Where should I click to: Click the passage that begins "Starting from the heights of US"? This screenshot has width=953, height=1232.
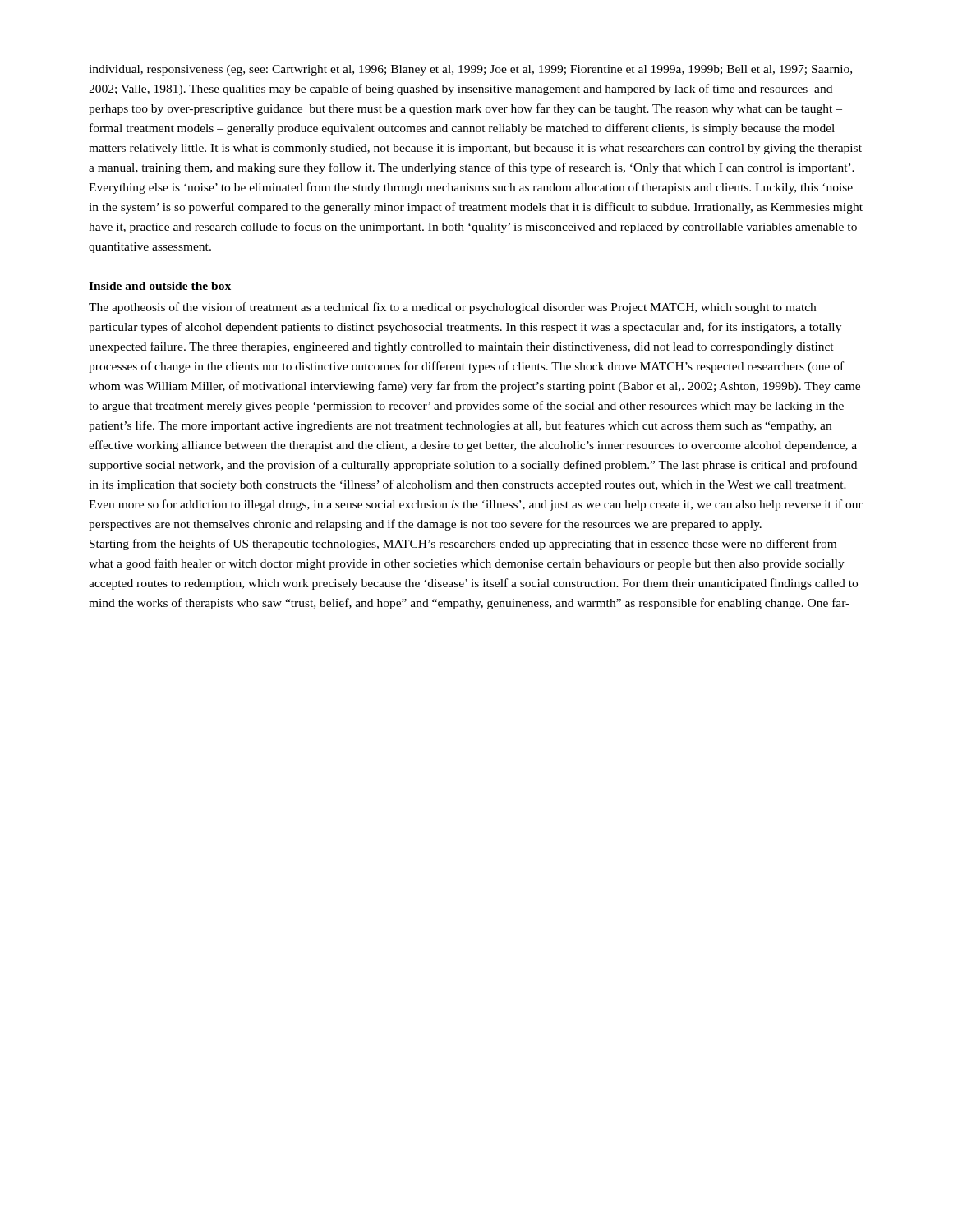pos(473,573)
